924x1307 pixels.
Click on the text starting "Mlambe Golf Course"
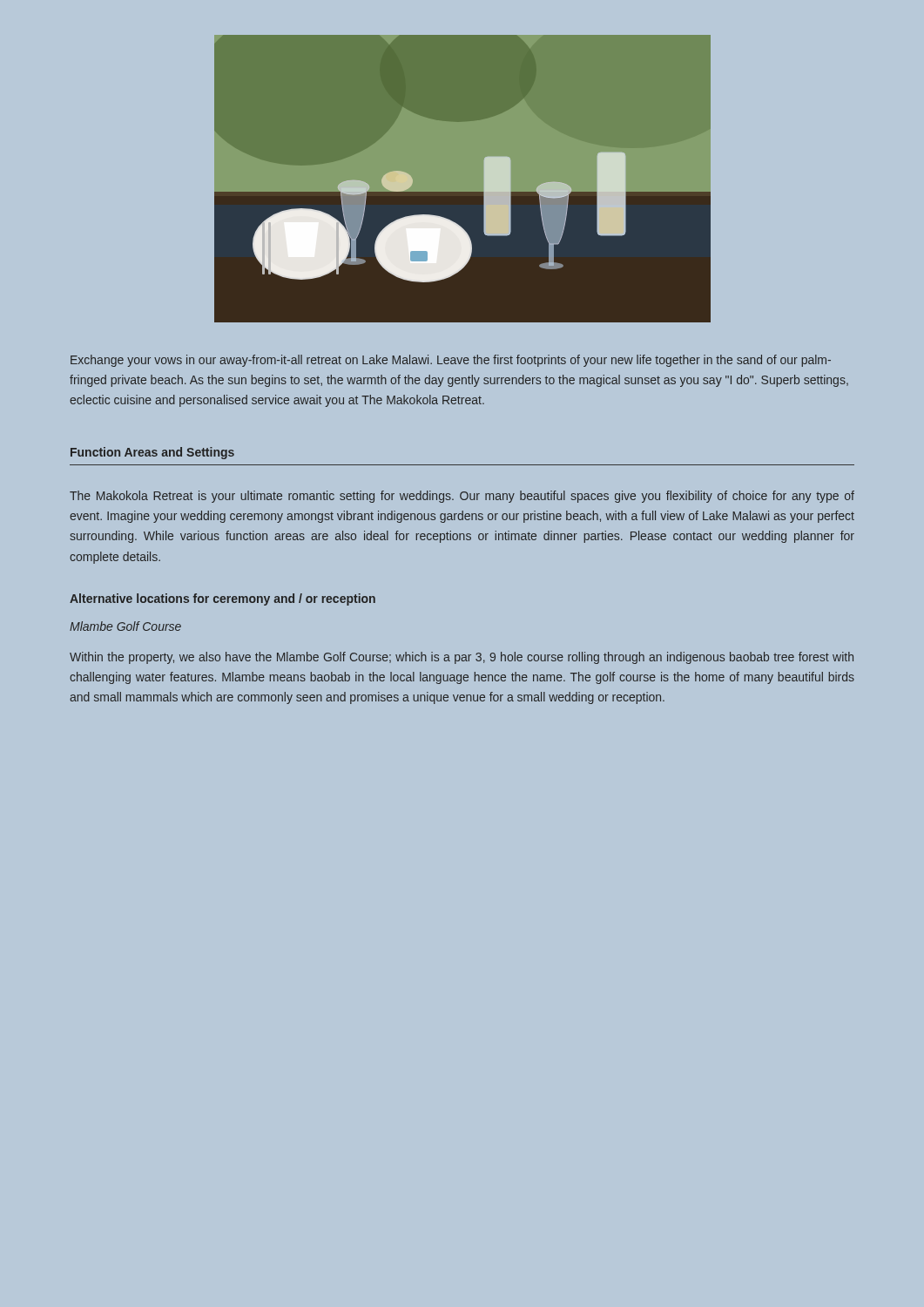click(126, 626)
